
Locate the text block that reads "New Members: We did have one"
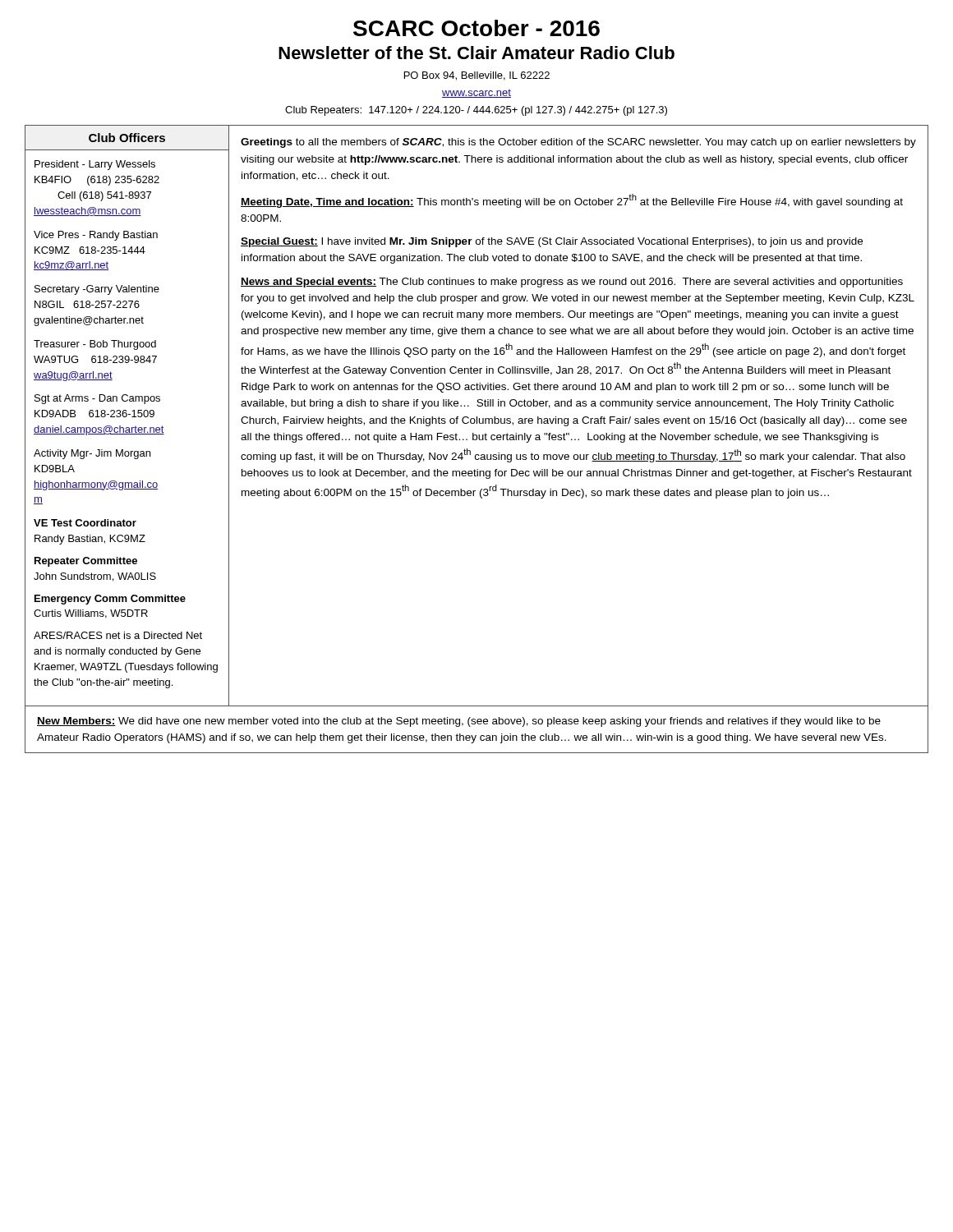click(x=462, y=729)
